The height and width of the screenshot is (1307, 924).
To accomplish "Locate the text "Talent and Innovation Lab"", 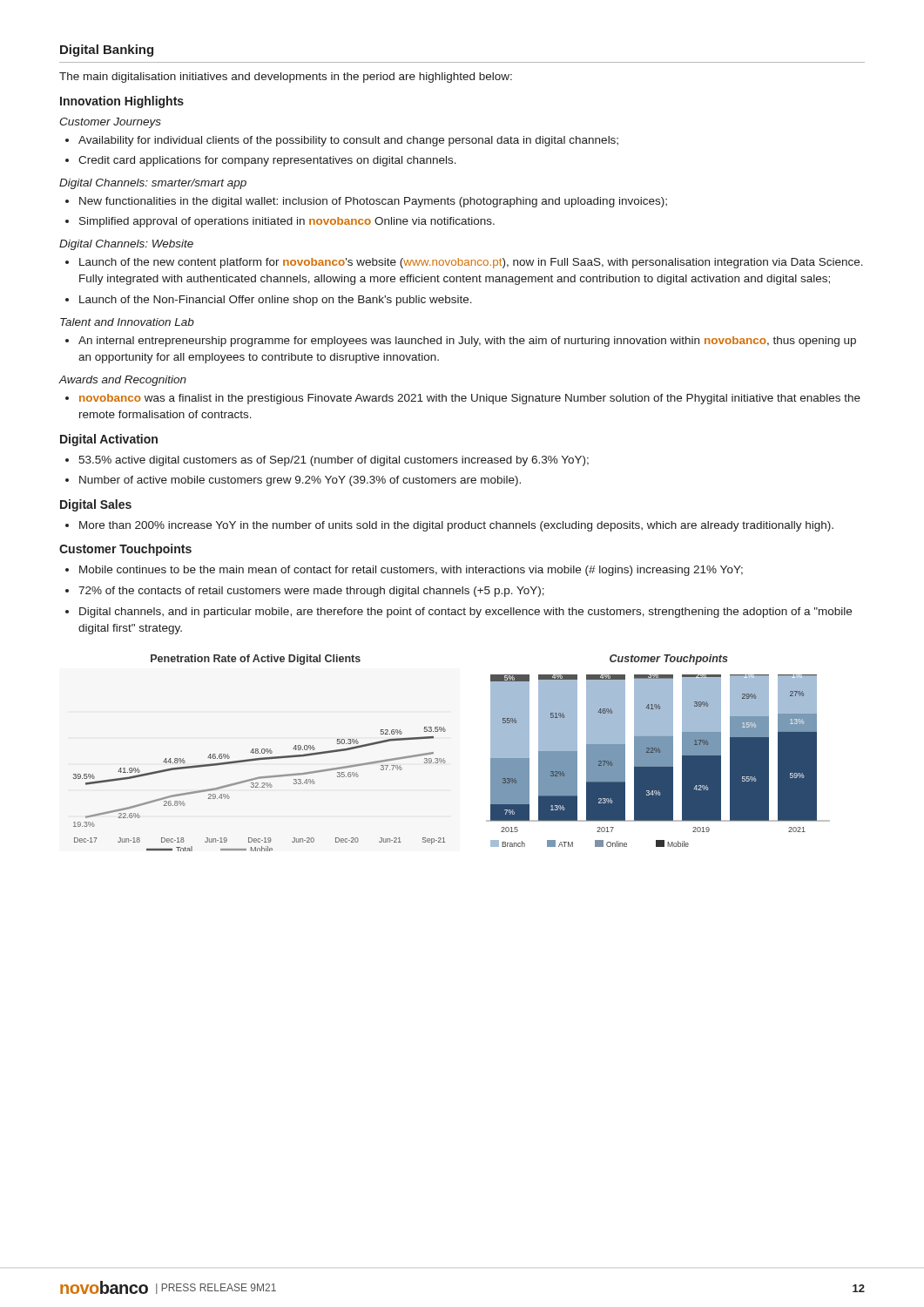I will pyautogui.click(x=127, y=322).
